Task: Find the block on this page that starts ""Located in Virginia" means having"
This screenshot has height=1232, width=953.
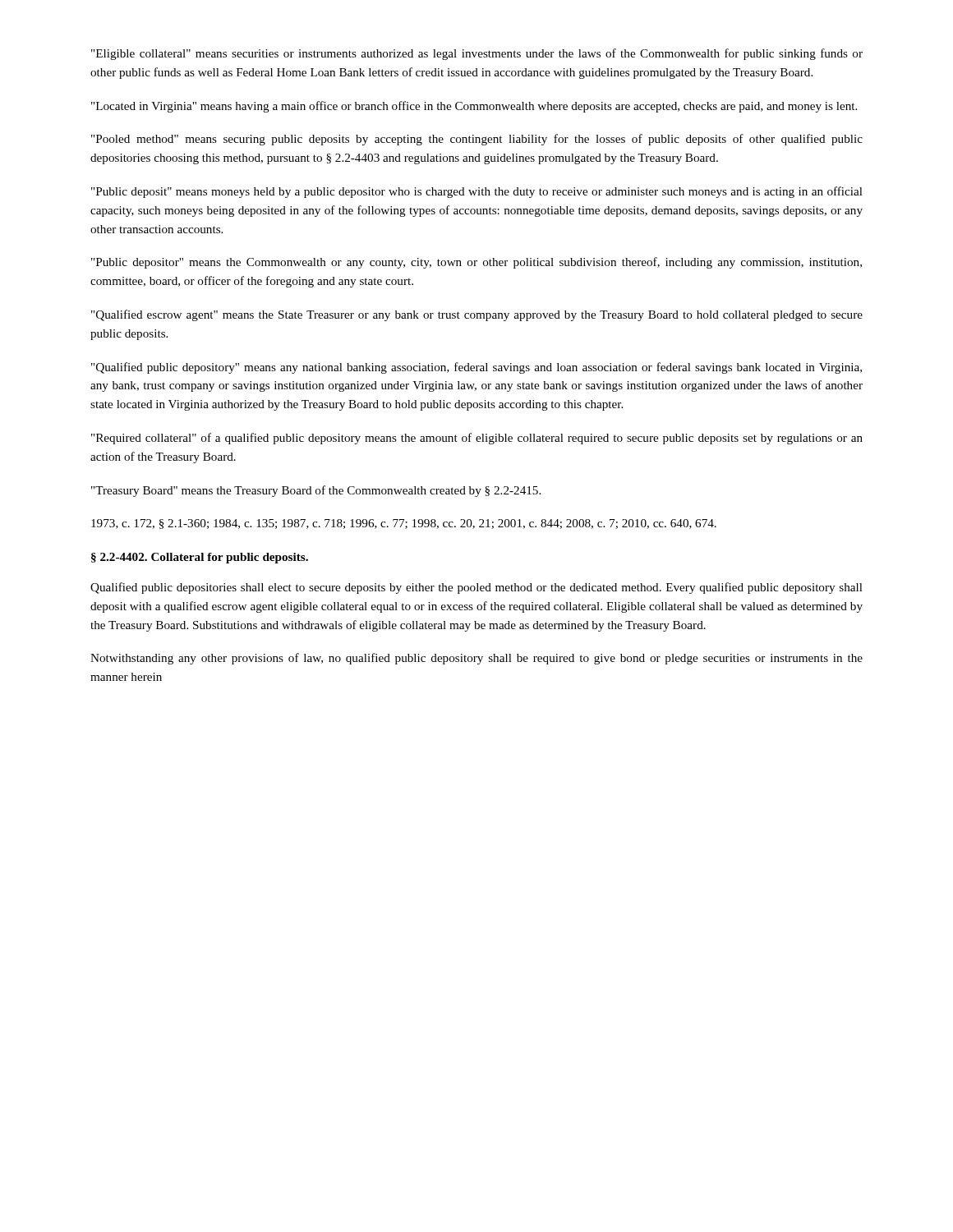Action: click(474, 105)
